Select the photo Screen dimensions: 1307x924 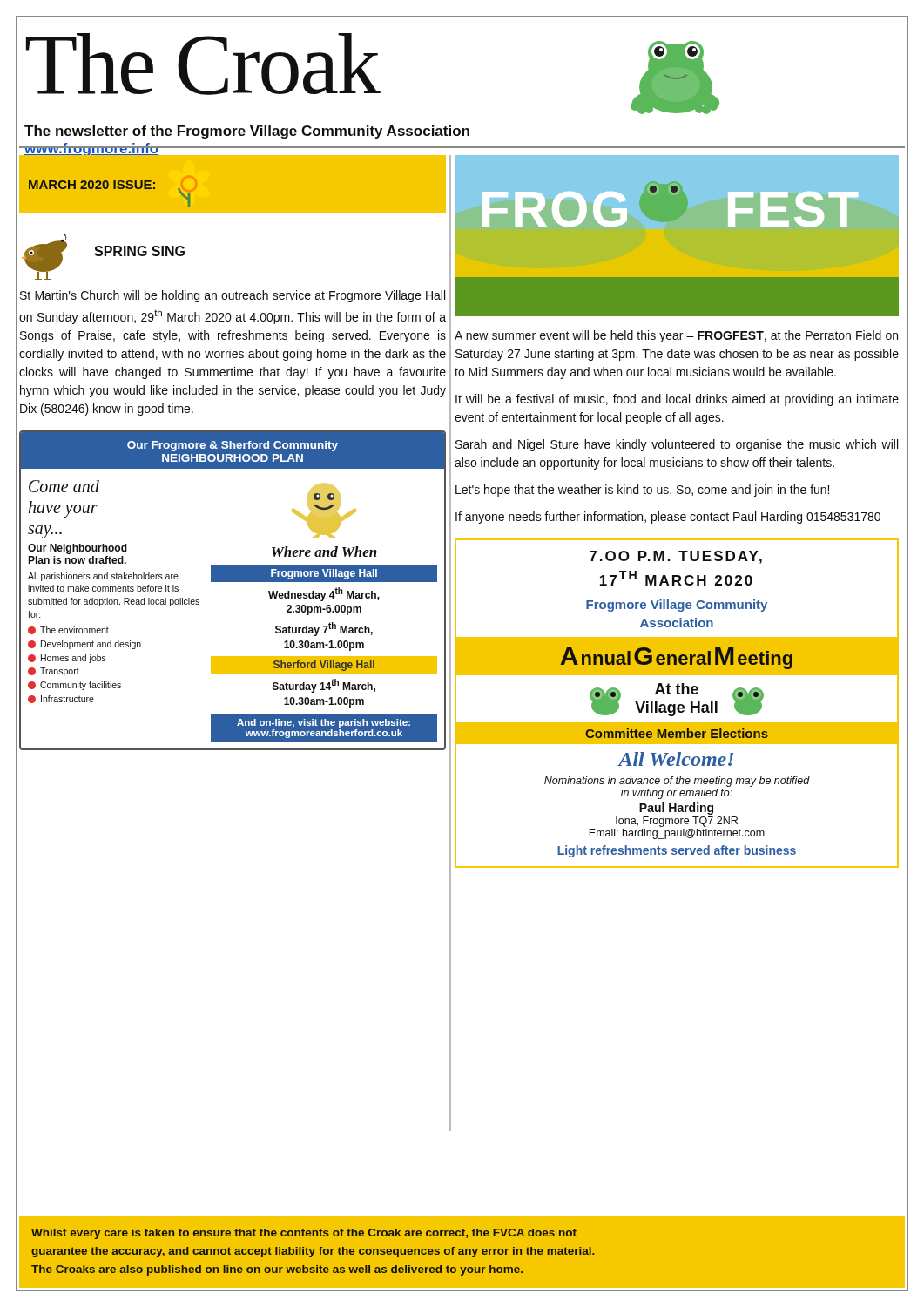[x=677, y=236]
